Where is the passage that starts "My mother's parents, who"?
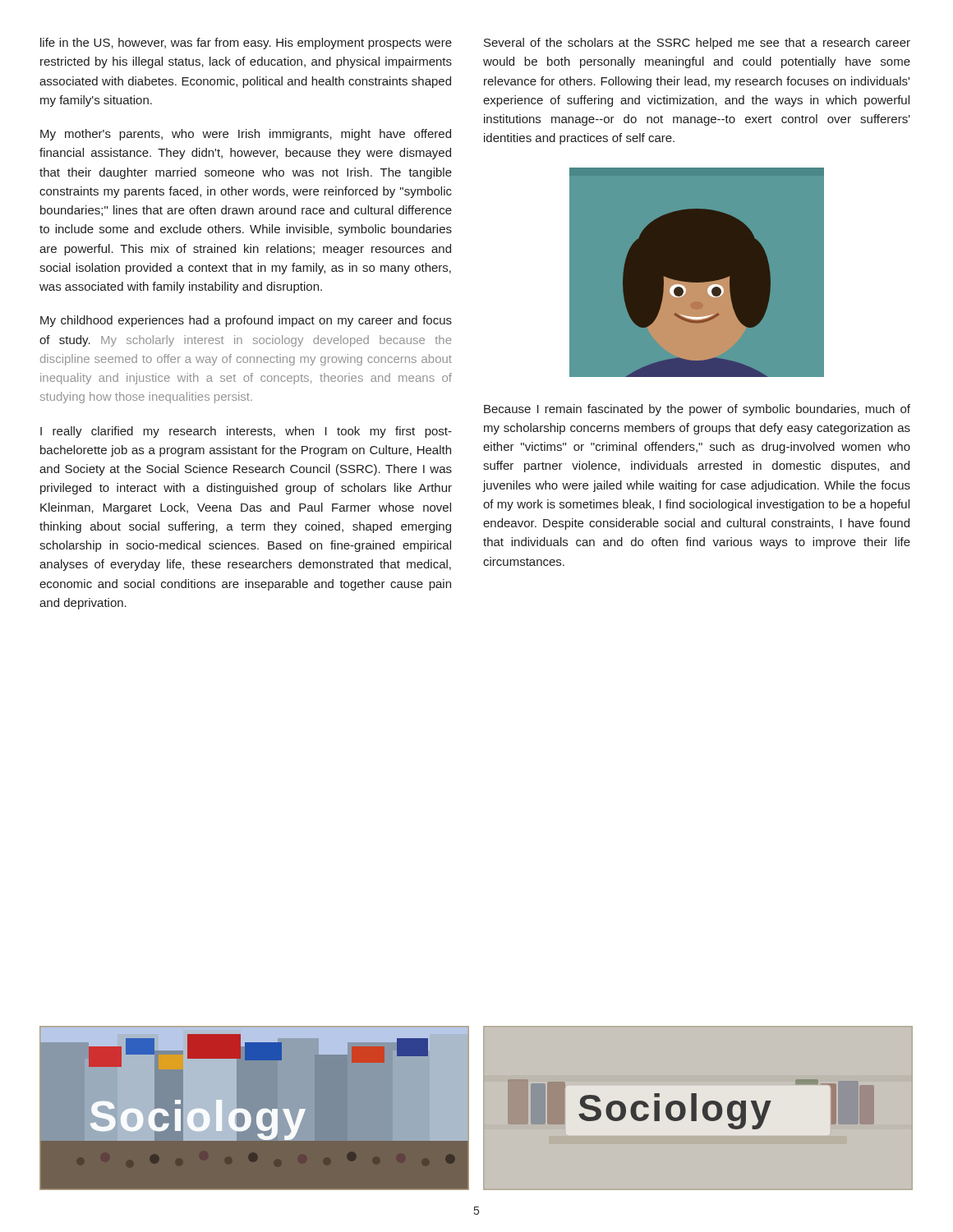 tap(246, 210)
